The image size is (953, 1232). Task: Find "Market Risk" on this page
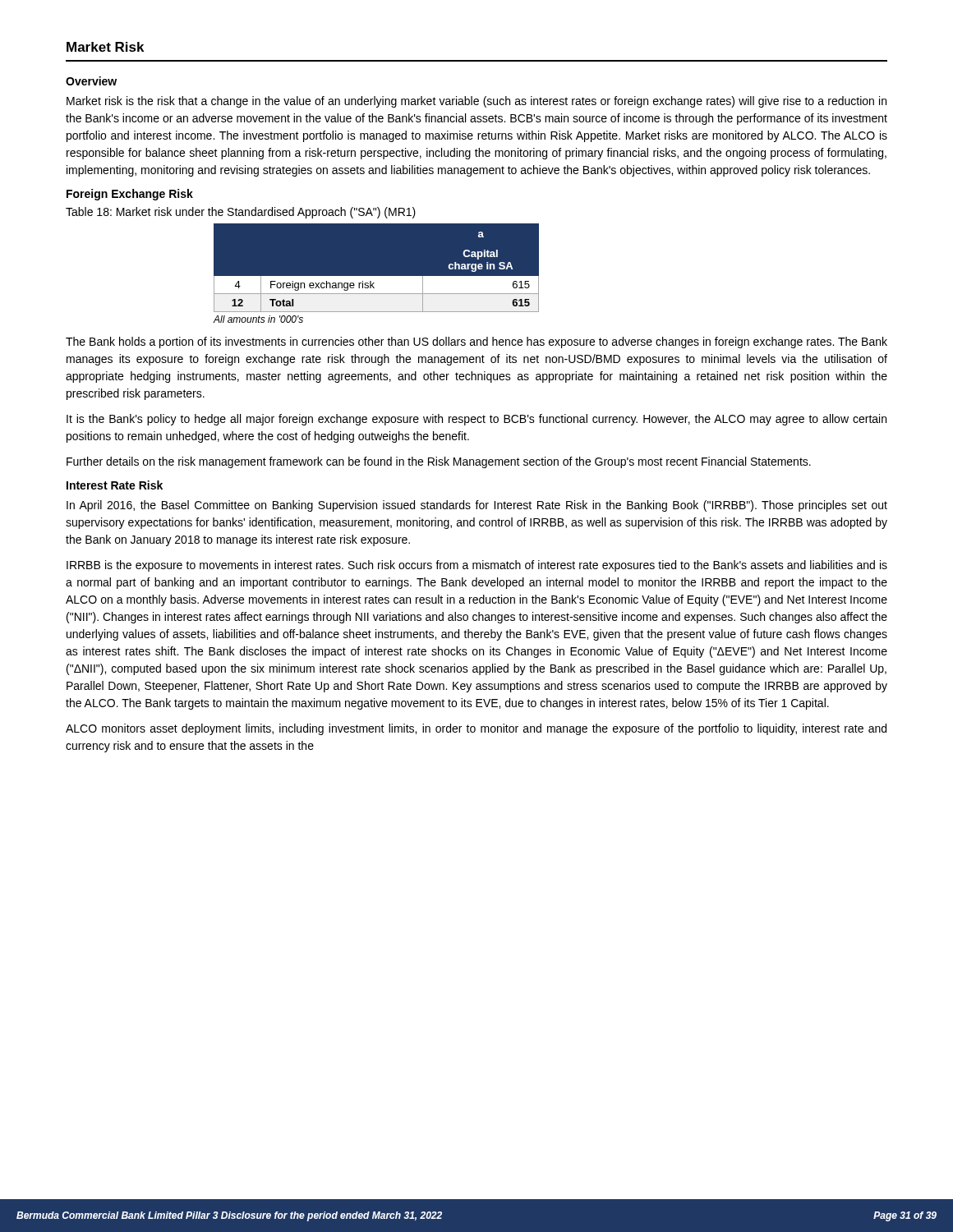click(105, 47)
